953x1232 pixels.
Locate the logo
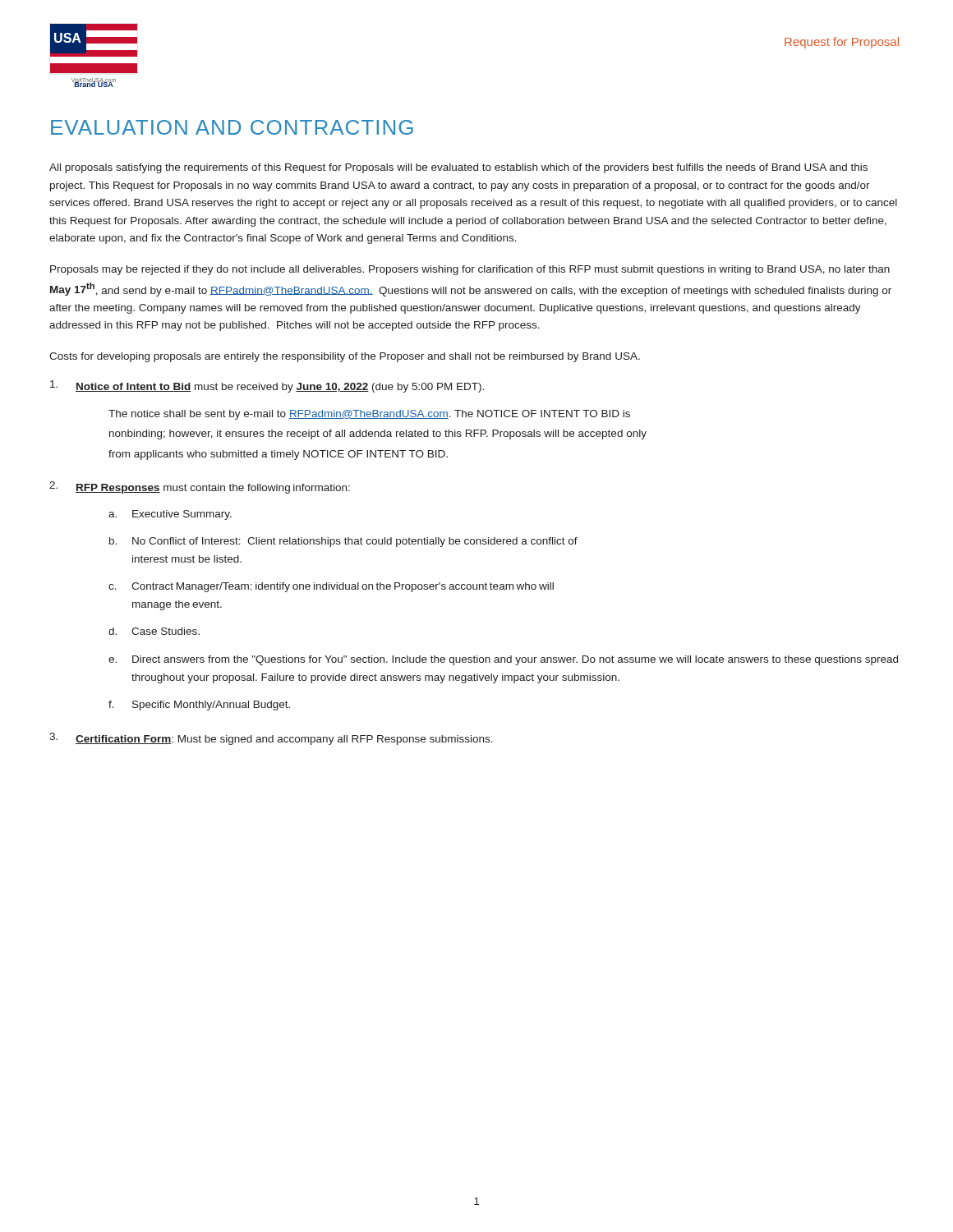pyautogui.click(x=94, y=56)
